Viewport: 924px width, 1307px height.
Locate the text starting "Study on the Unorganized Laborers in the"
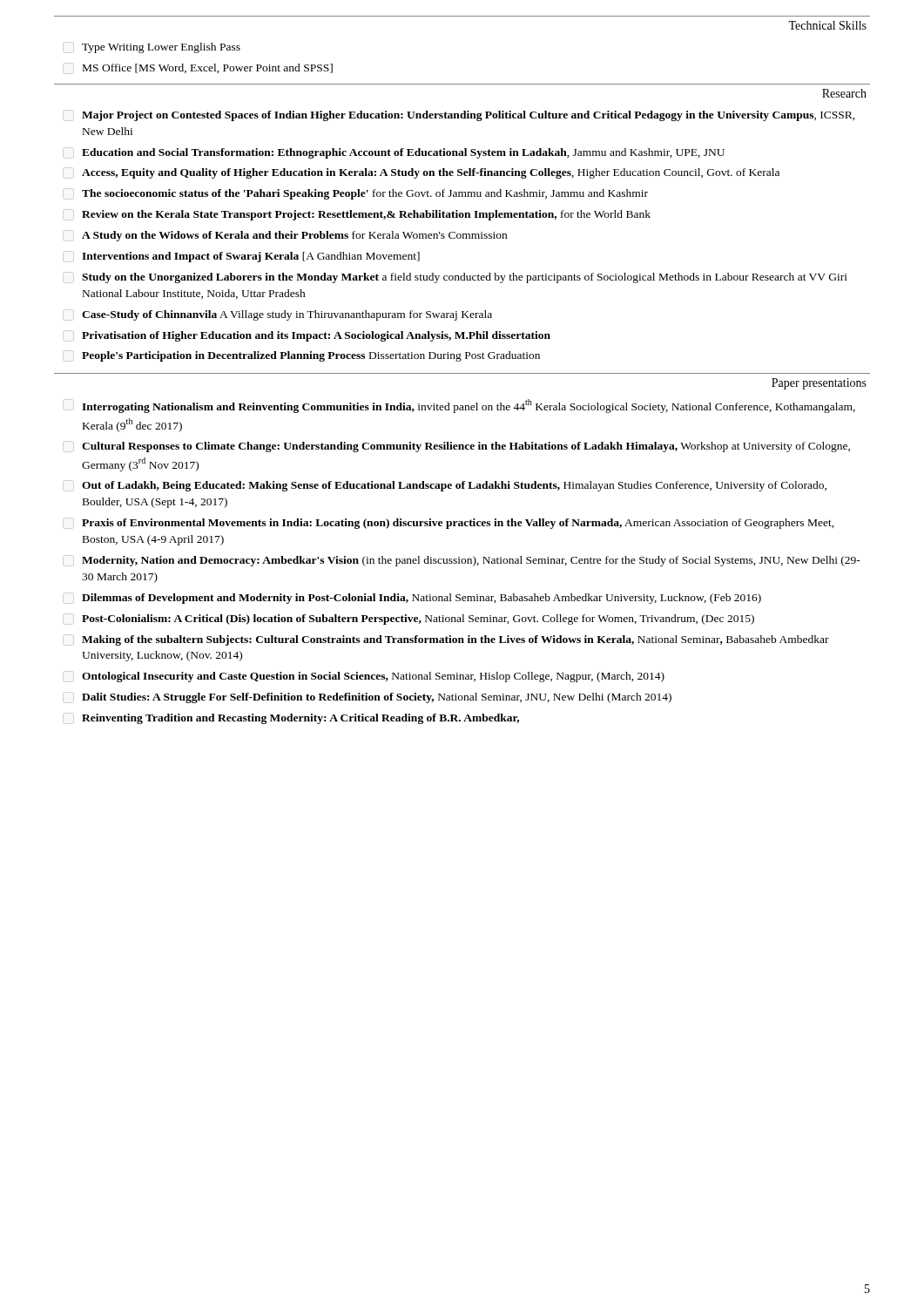coord(466,286)
